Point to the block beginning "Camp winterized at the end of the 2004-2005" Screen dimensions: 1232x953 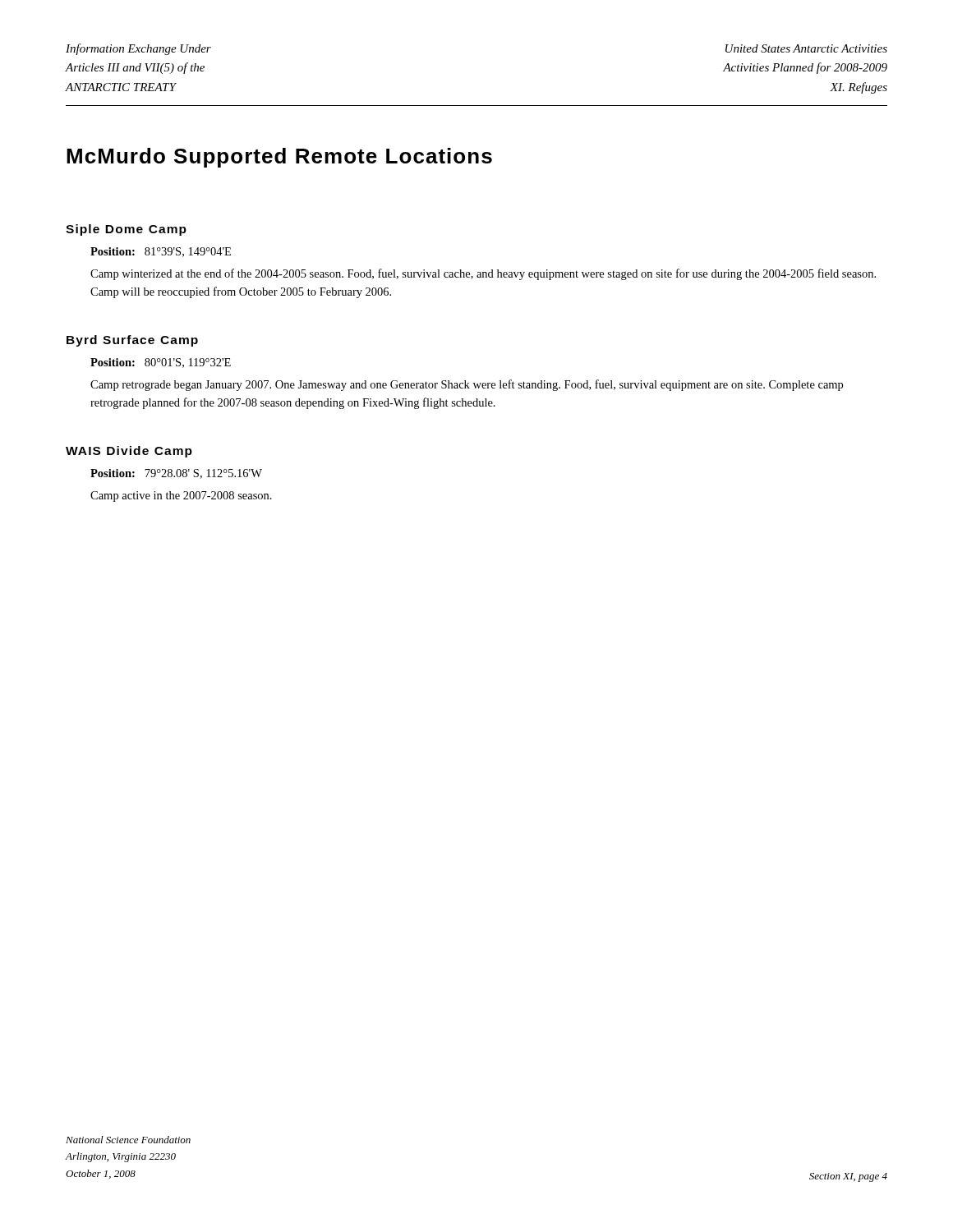tap(484, 283)
